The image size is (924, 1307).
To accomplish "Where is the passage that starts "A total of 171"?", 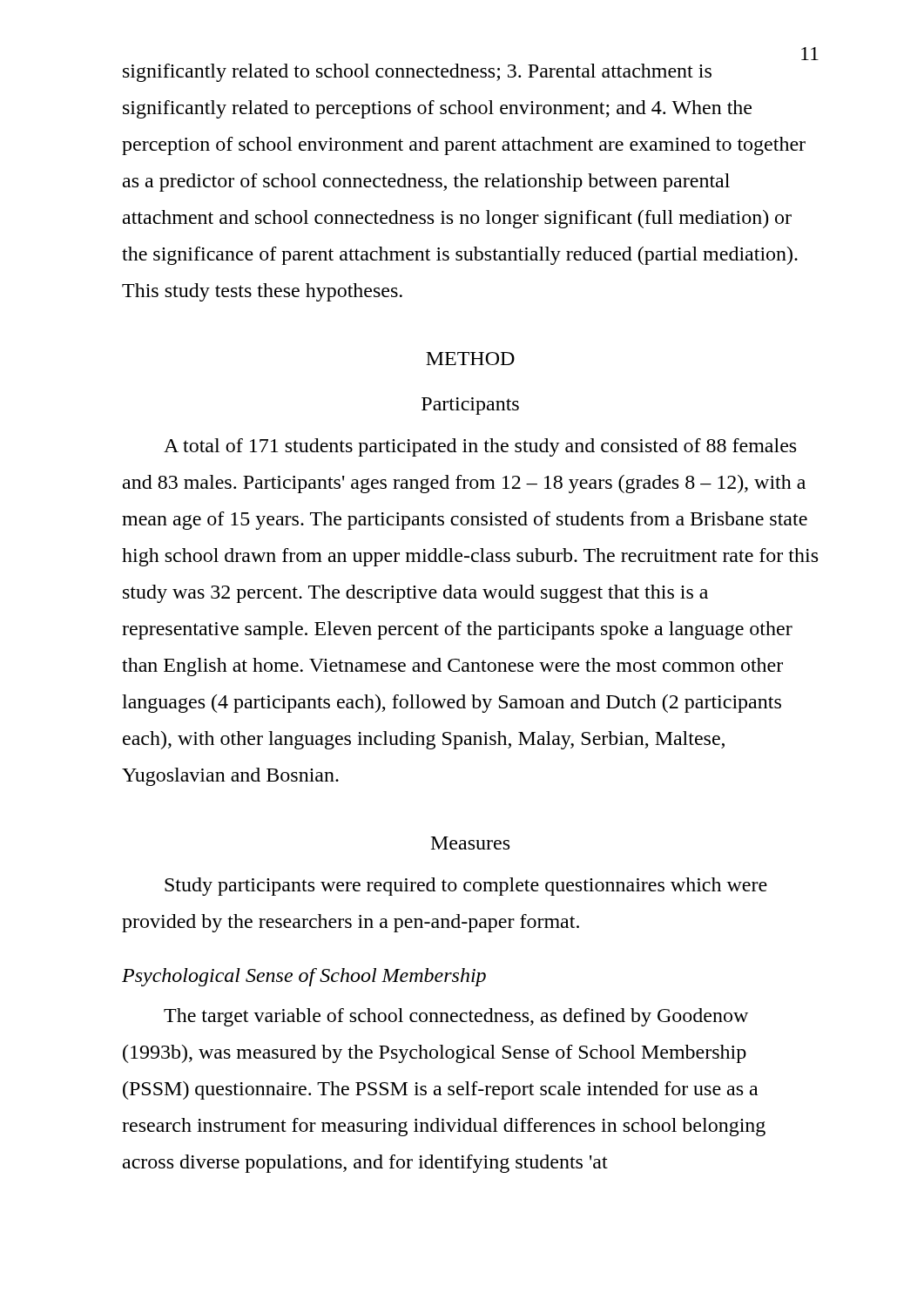I will (470, 610).
